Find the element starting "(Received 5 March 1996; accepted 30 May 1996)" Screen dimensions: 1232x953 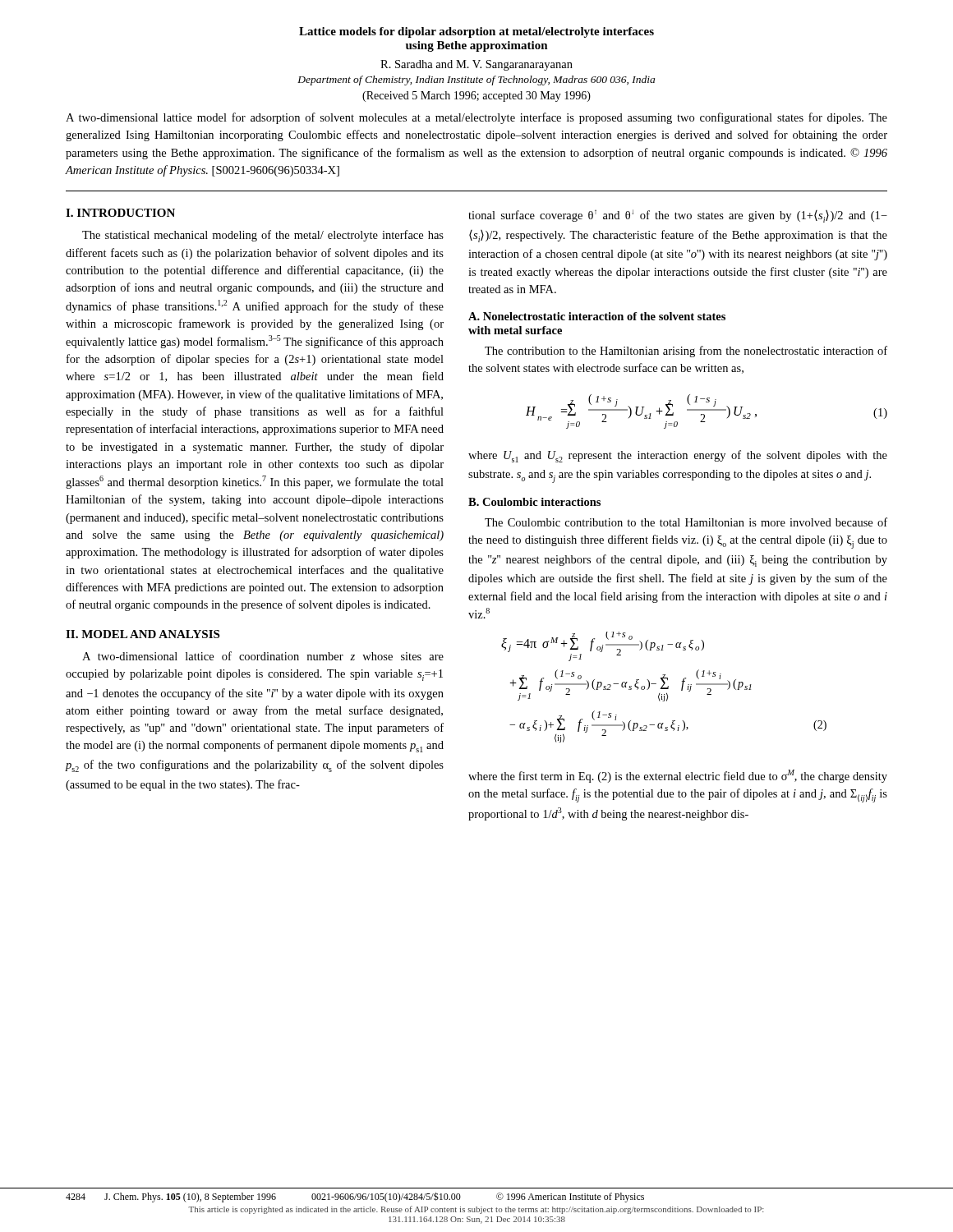coord(476,96)
